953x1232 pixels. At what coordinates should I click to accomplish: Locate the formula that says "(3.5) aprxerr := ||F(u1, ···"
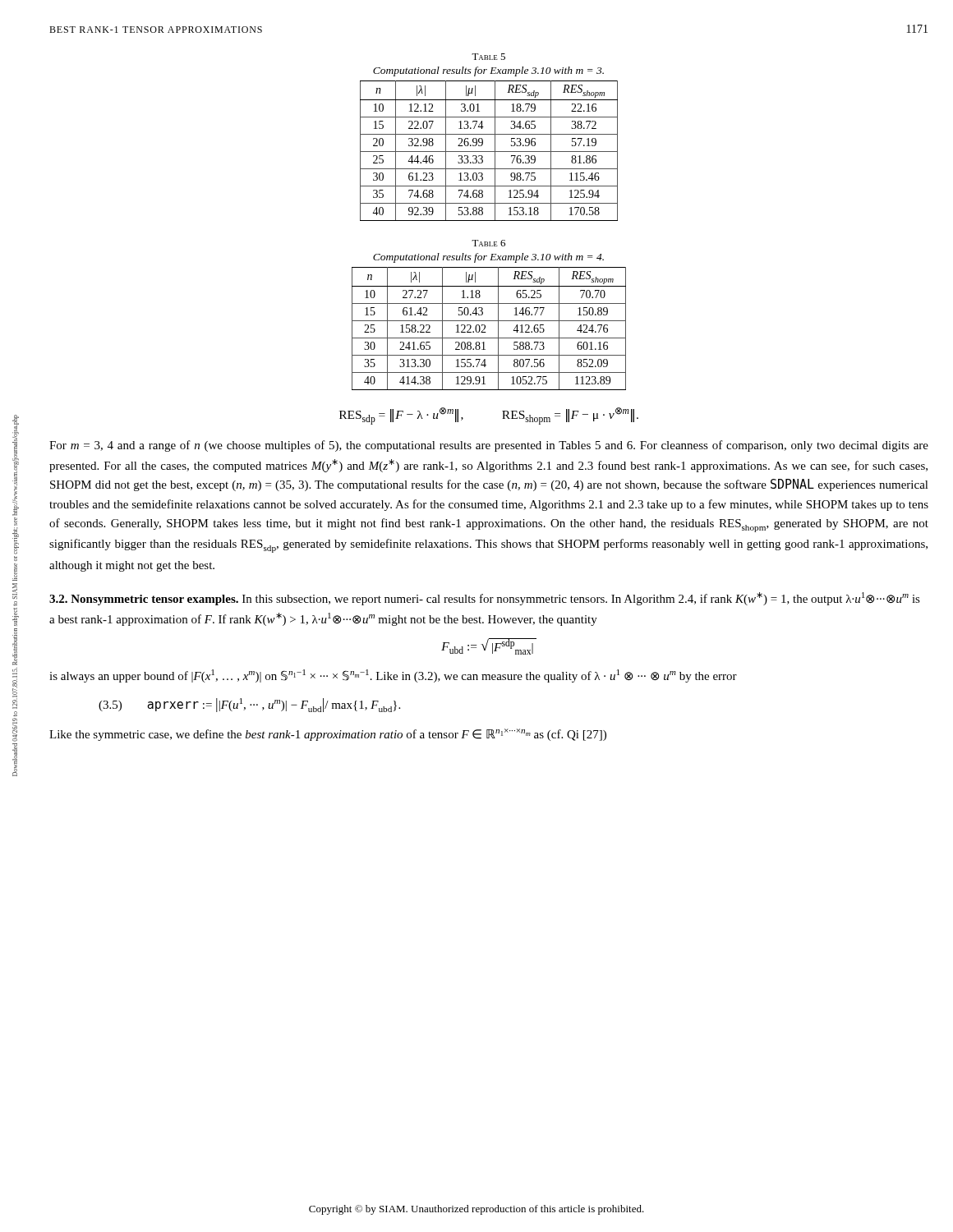pos(249,705)
